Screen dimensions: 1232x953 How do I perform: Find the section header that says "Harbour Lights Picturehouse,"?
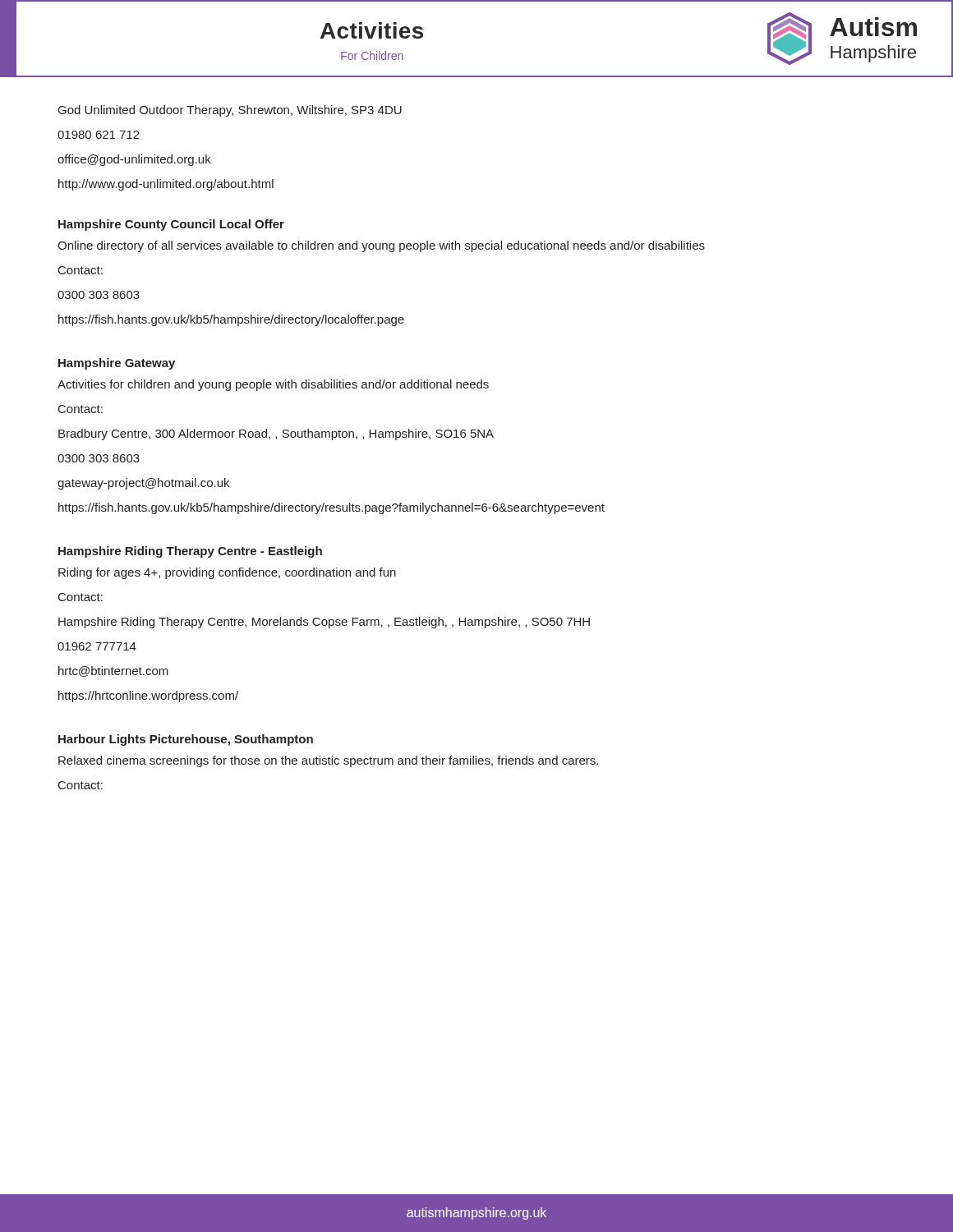pyautogui.click(x=186, y=739)
